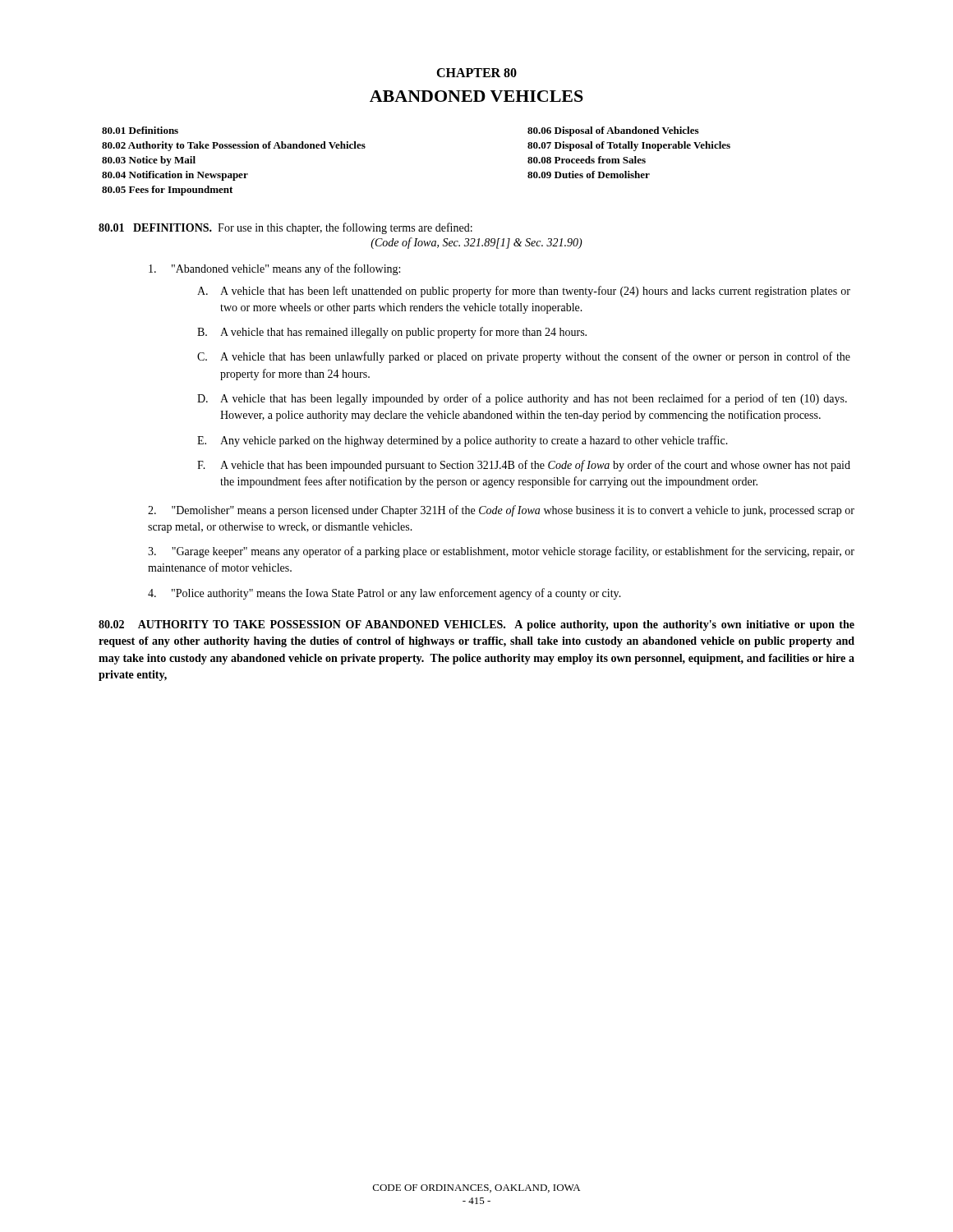
Task: Where is the passage that starts "B.A vehicle that has remained illegally"?
Action: click(x=524, y=333)
